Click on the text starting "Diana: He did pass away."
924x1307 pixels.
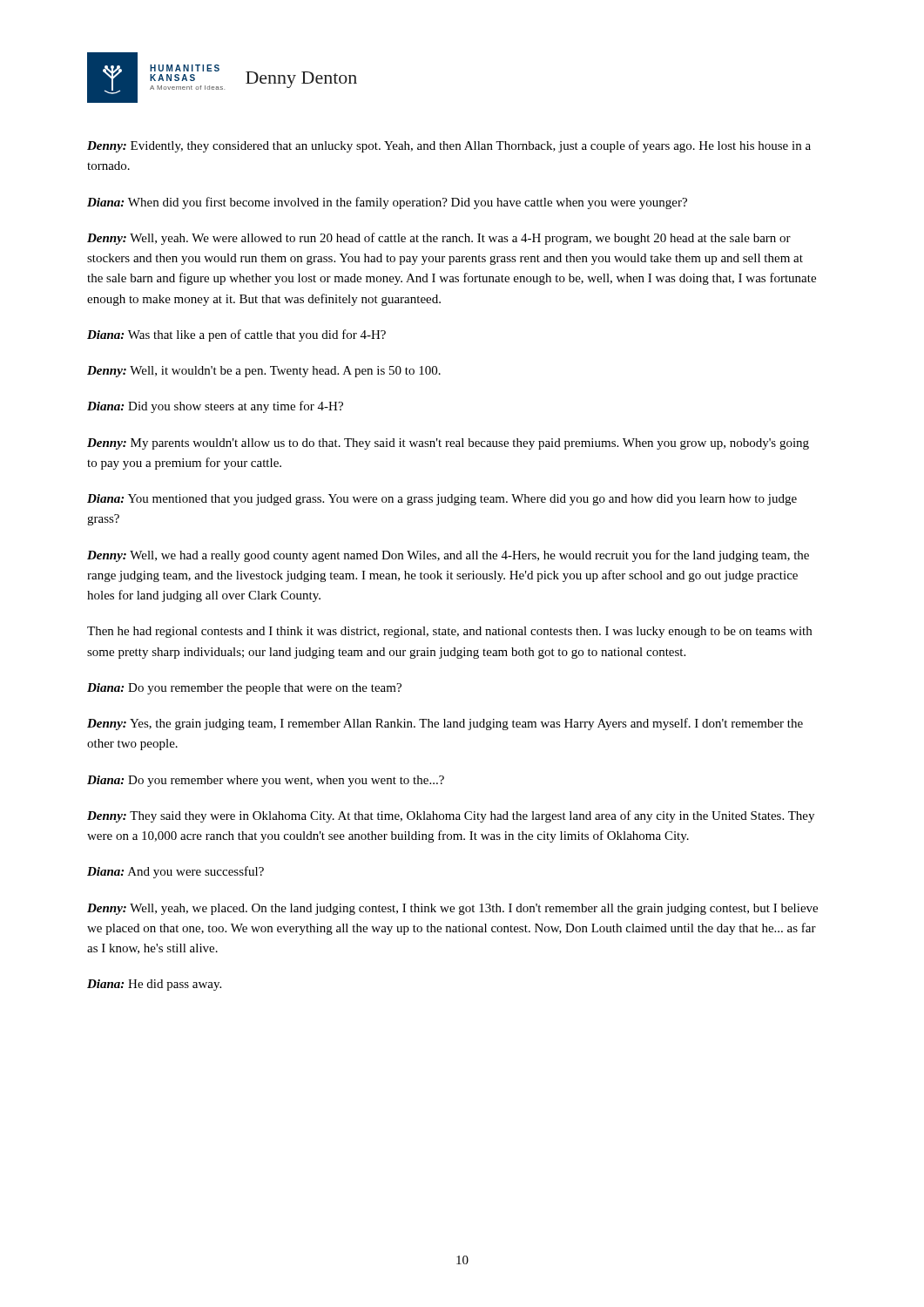(155, 984)
